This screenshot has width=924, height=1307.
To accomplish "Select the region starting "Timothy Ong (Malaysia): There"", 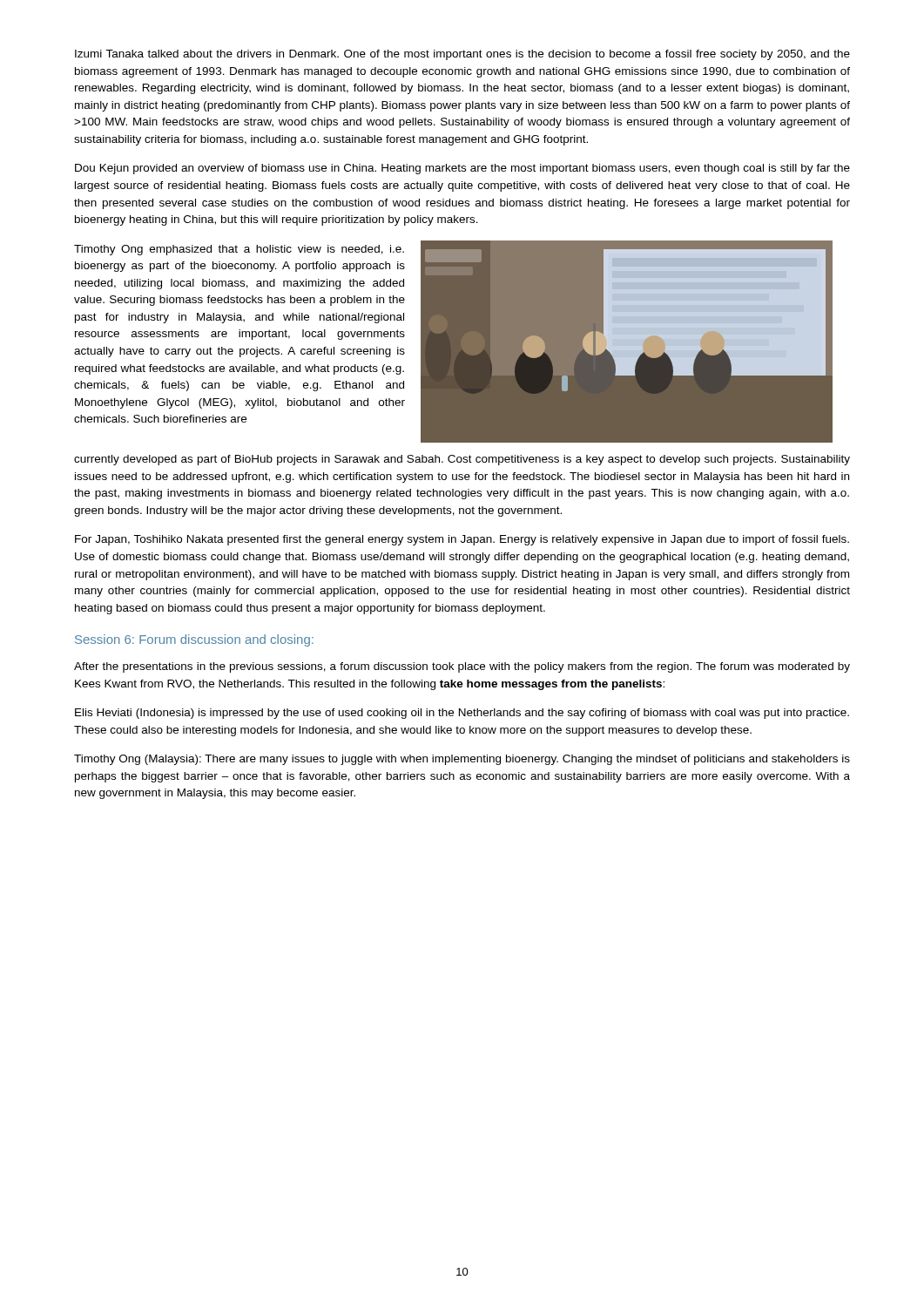I will click(462, 776).
